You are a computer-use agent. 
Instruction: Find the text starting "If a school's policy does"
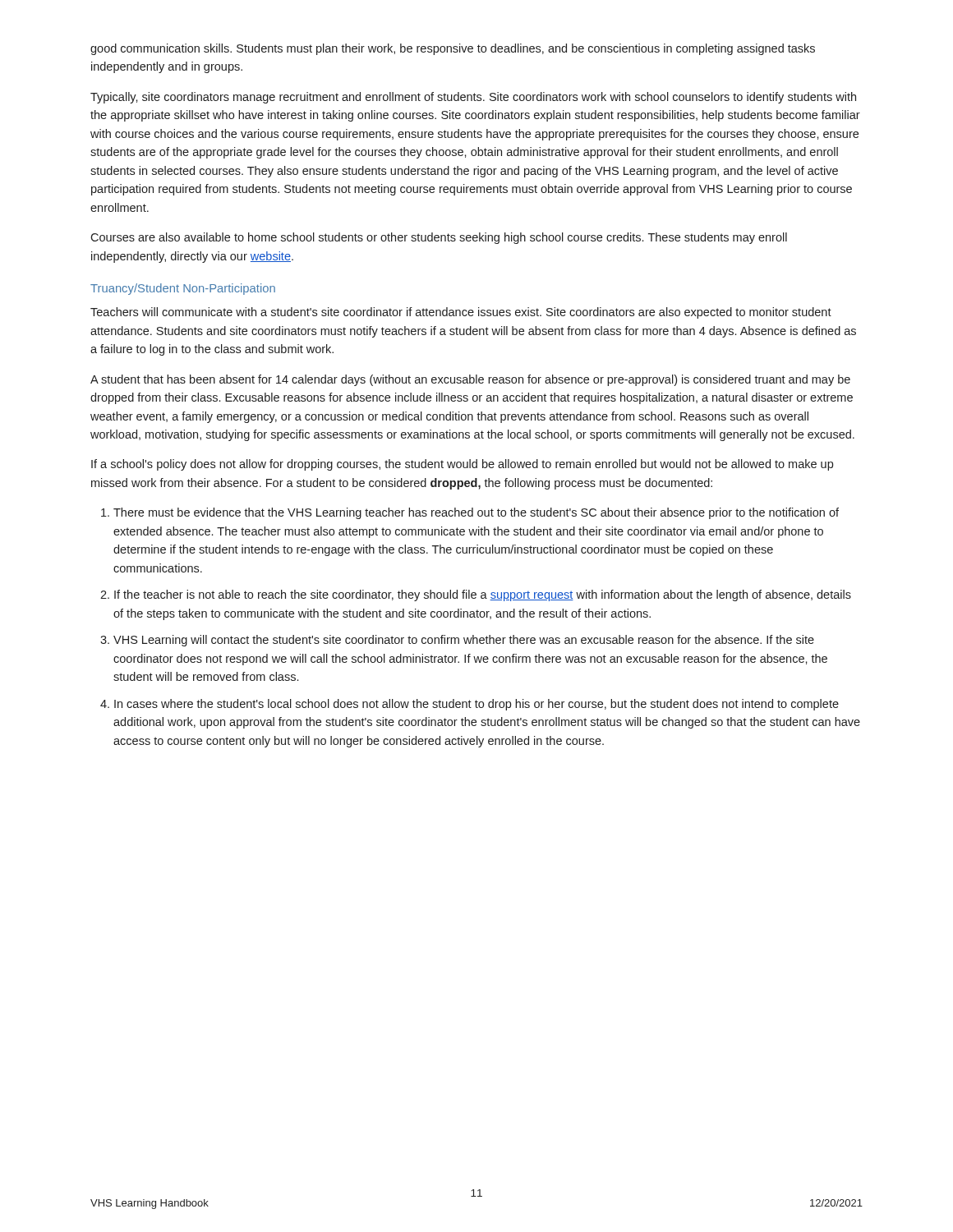point(462,474)
